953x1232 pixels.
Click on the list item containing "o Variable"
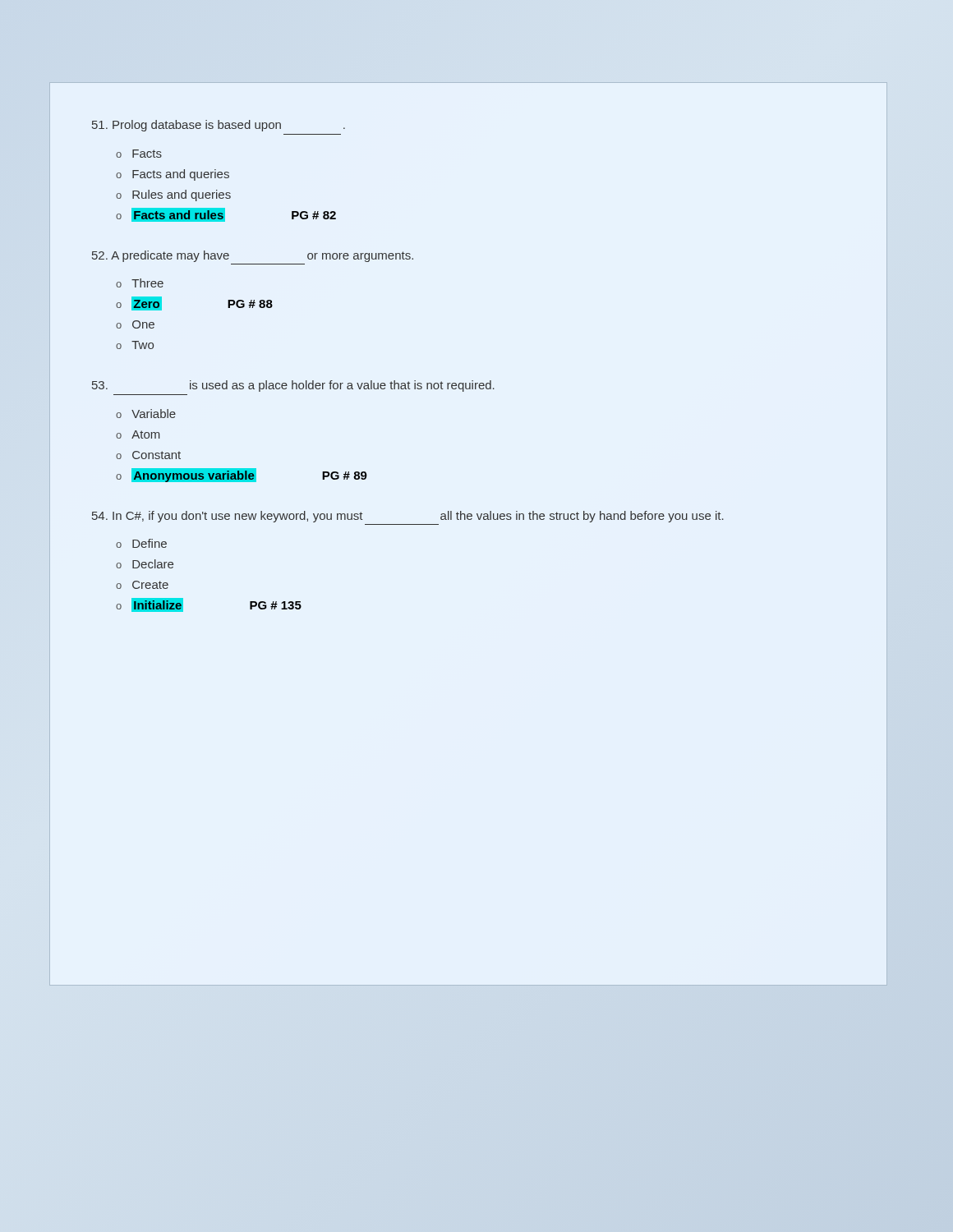point(146,413)
